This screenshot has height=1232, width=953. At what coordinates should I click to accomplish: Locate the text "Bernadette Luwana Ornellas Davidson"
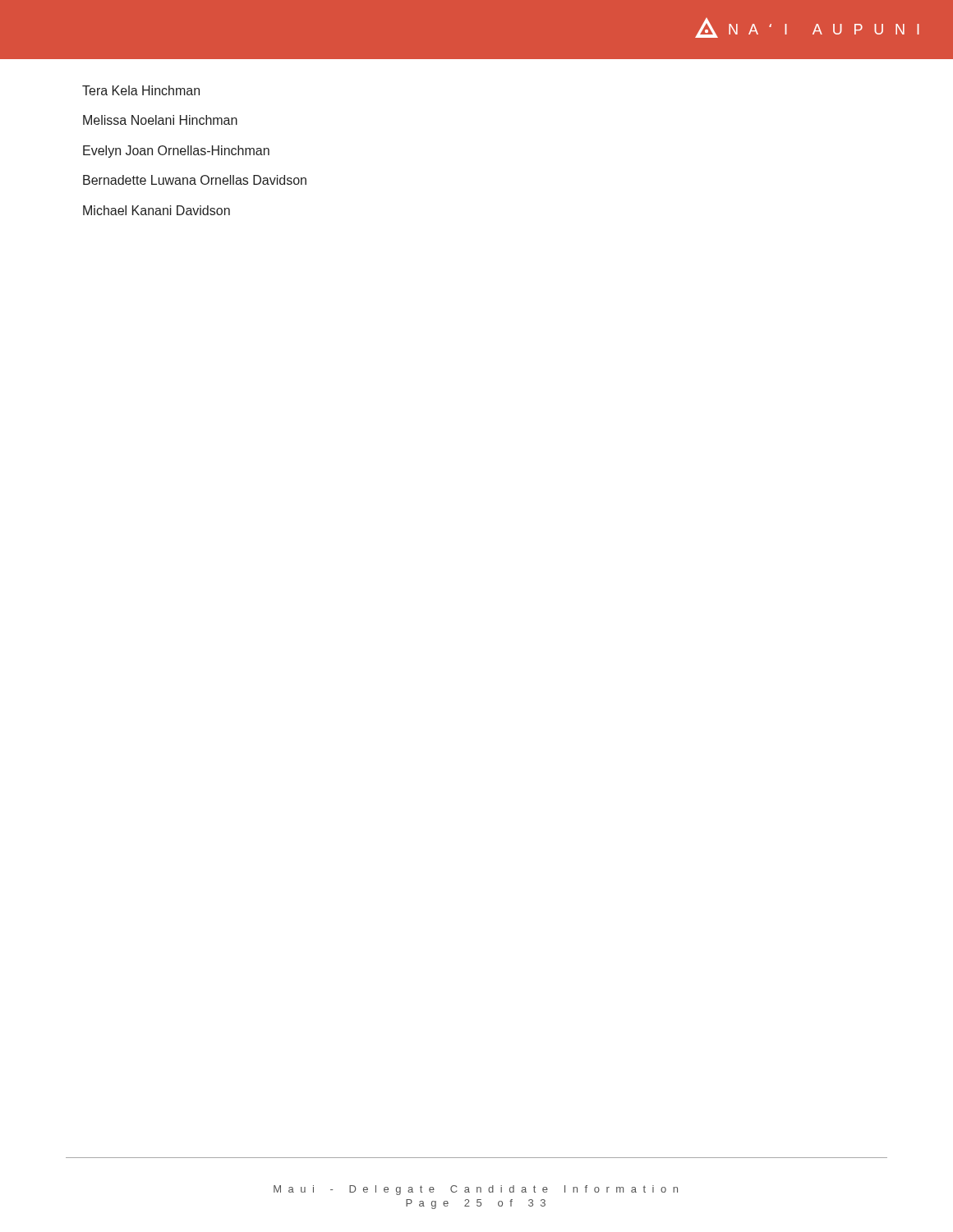195,180
